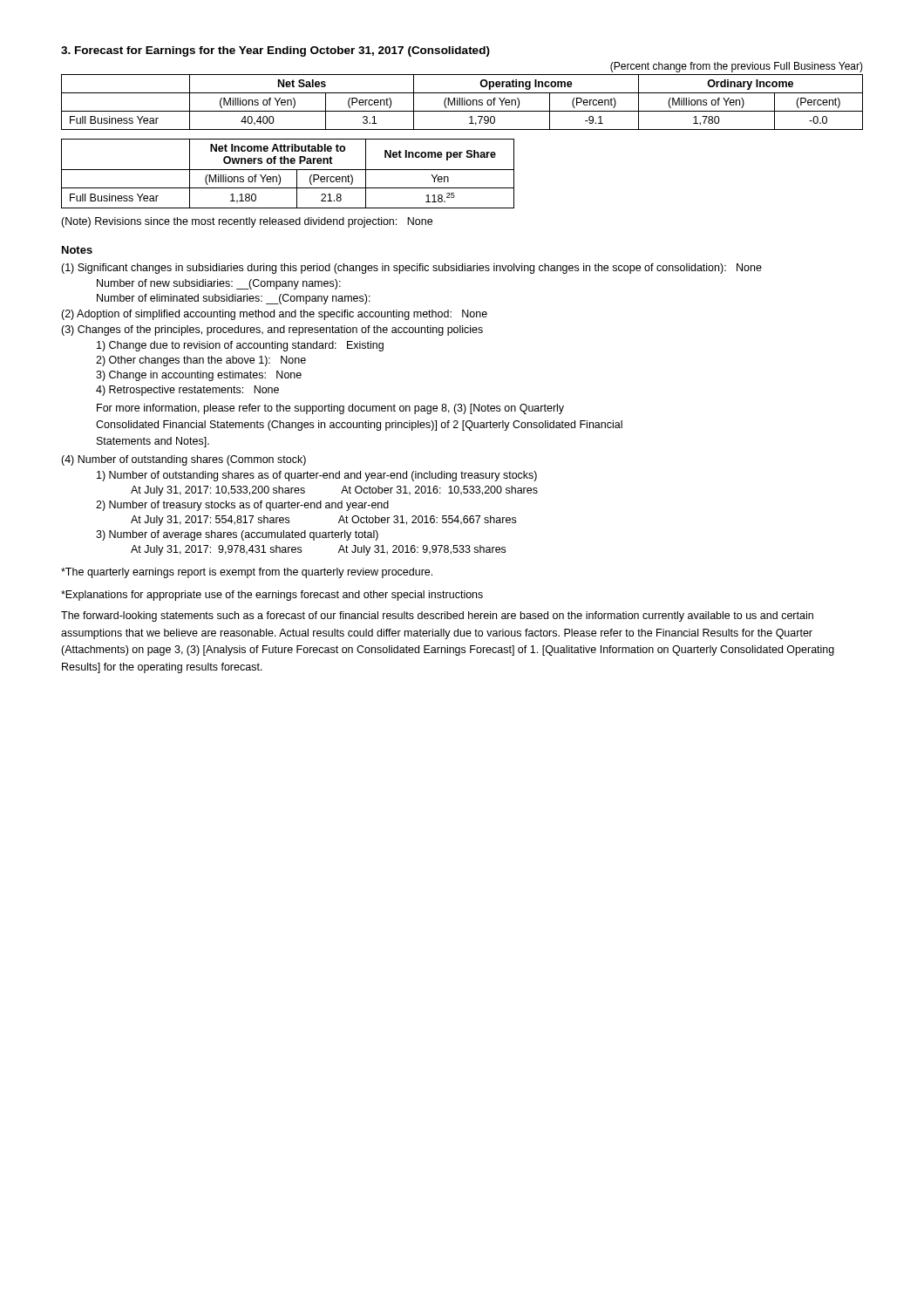924x1308 pixels.
Task: Locate the passage starting "2) Other changes than the above"
Action: [x=201, y=360]
